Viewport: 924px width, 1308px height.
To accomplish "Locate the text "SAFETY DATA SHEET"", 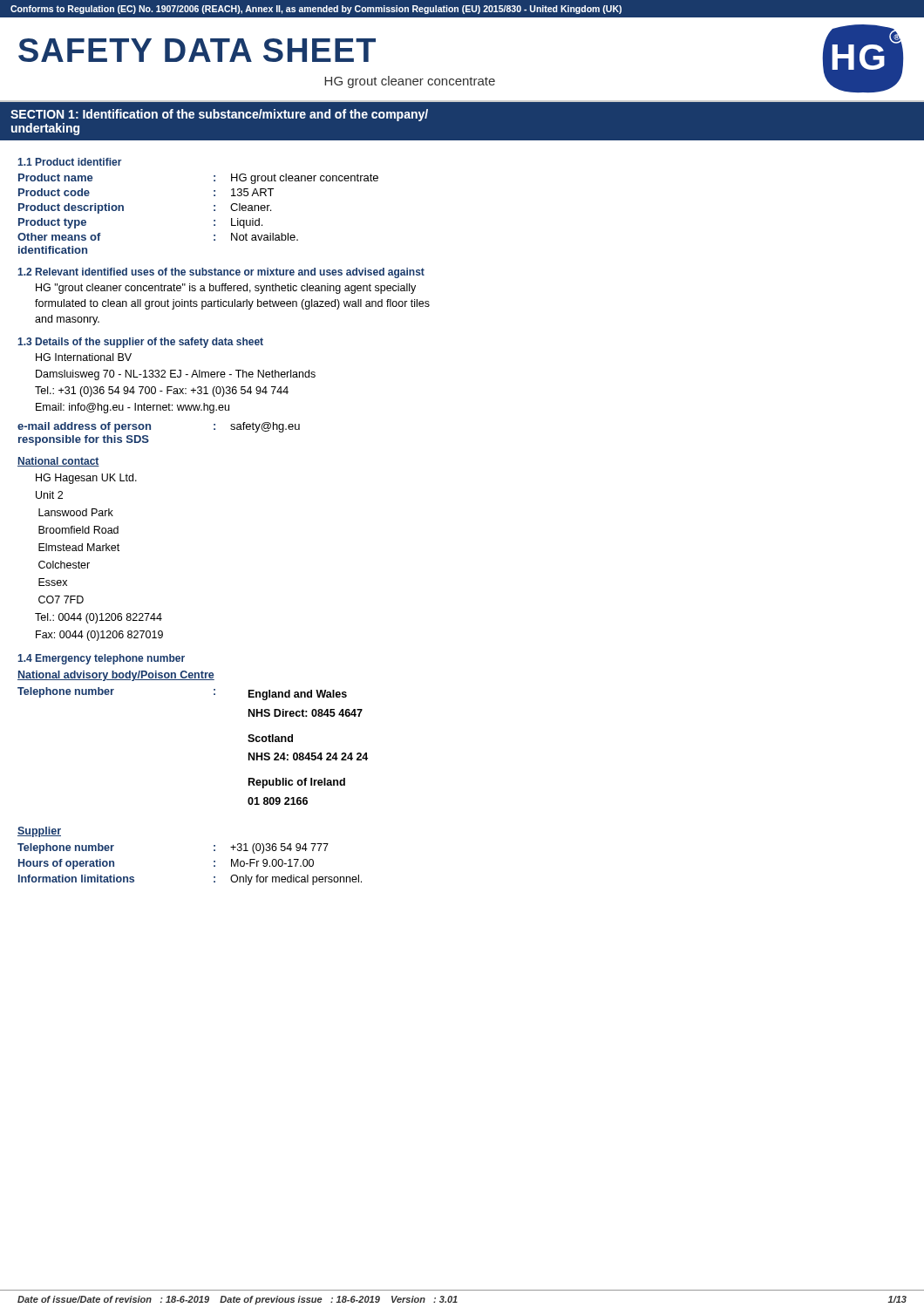I will pos(197,51).
